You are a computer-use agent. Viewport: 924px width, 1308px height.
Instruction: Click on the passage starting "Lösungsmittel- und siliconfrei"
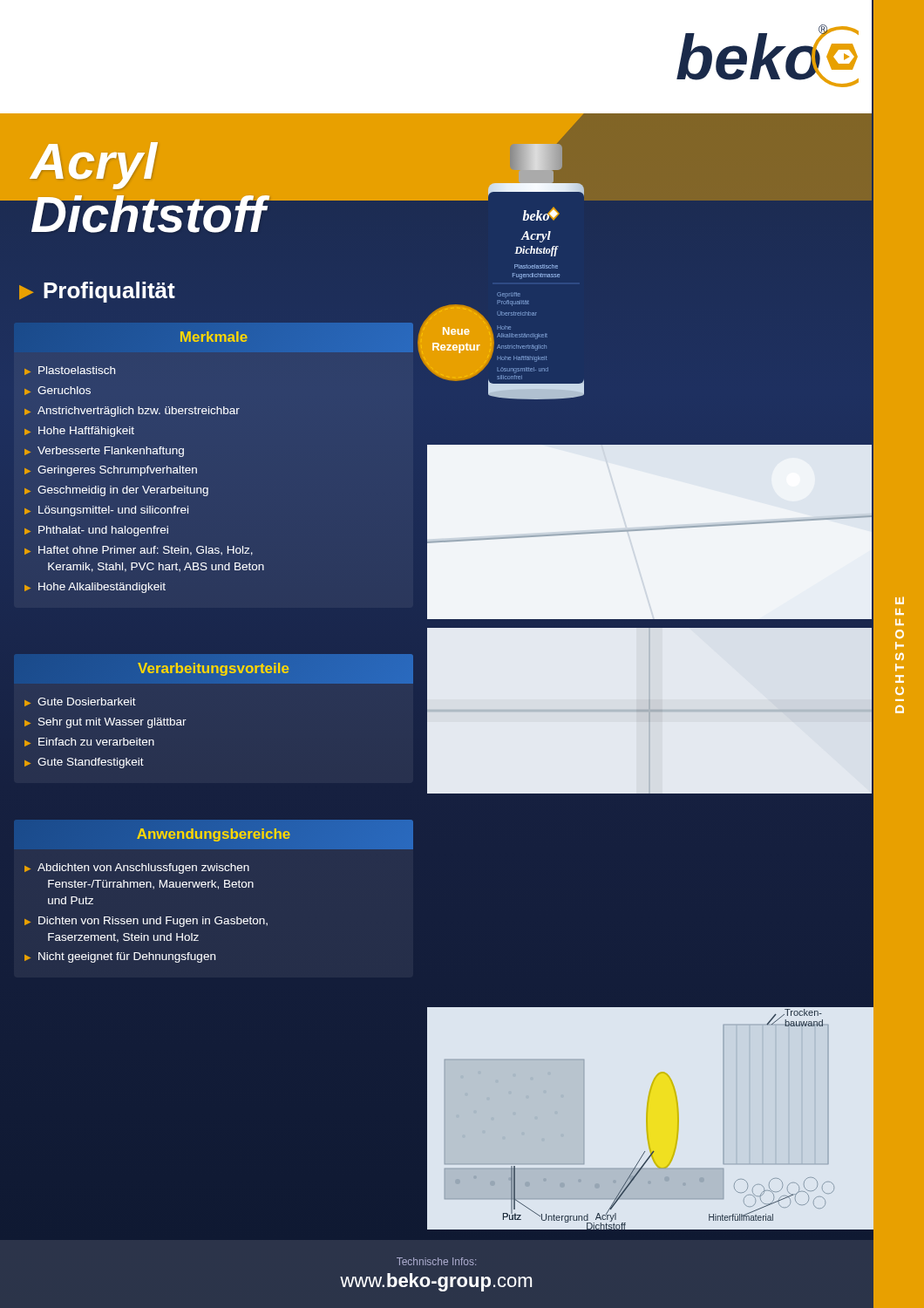point(113,510)
